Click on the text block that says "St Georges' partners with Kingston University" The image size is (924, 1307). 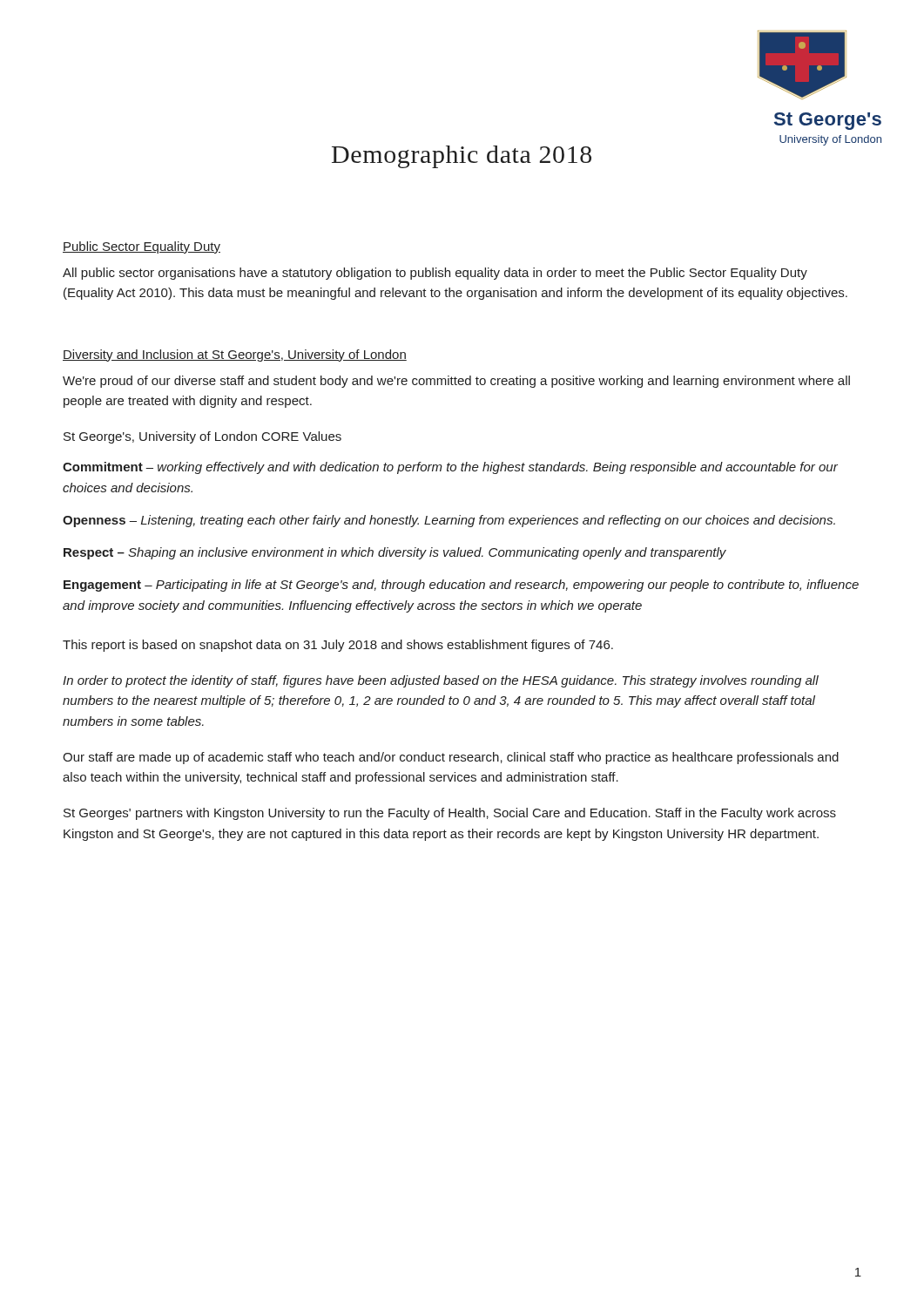click(x=449, y=823)
